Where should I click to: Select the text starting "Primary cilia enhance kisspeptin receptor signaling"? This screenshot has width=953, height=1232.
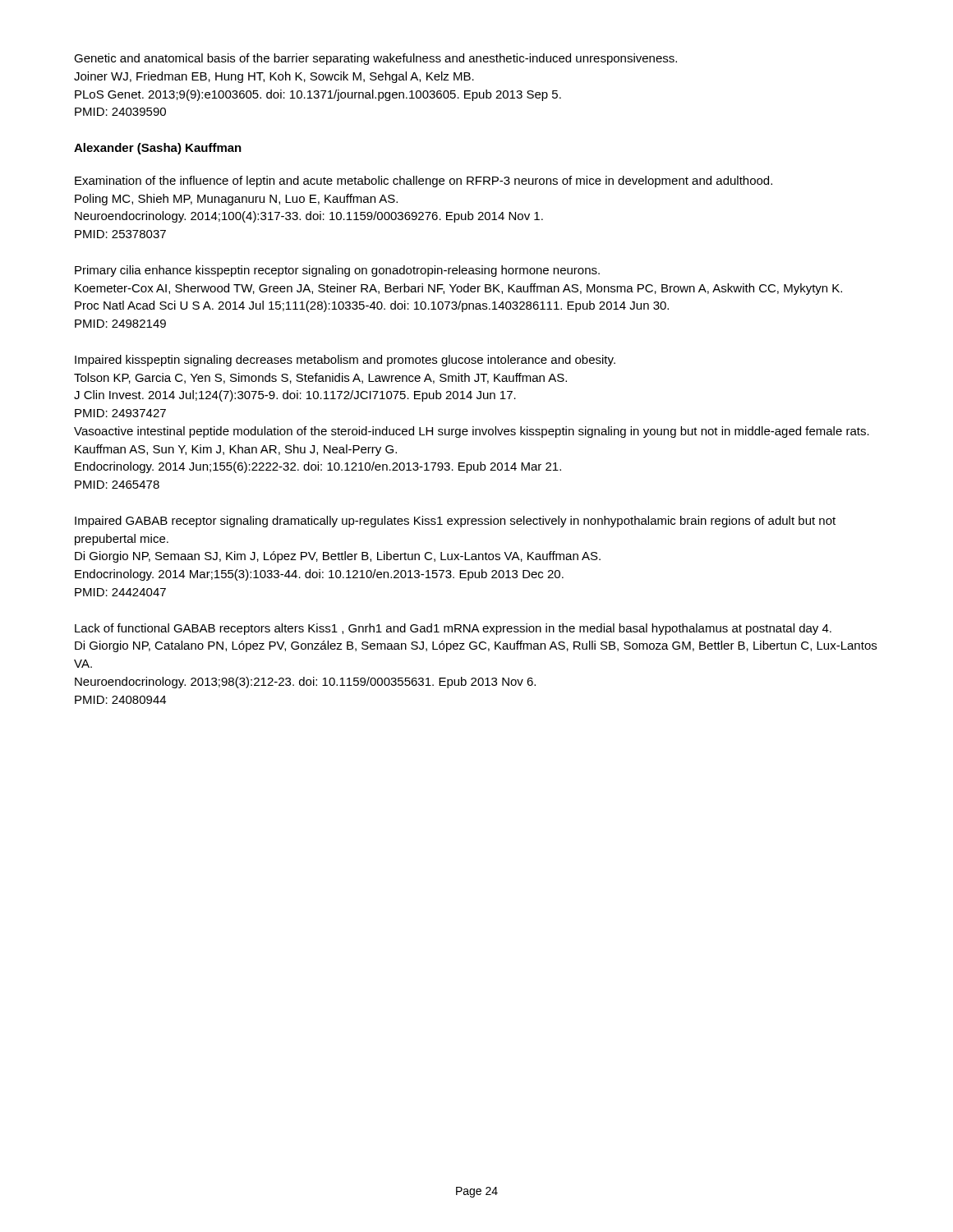[459, 296]
